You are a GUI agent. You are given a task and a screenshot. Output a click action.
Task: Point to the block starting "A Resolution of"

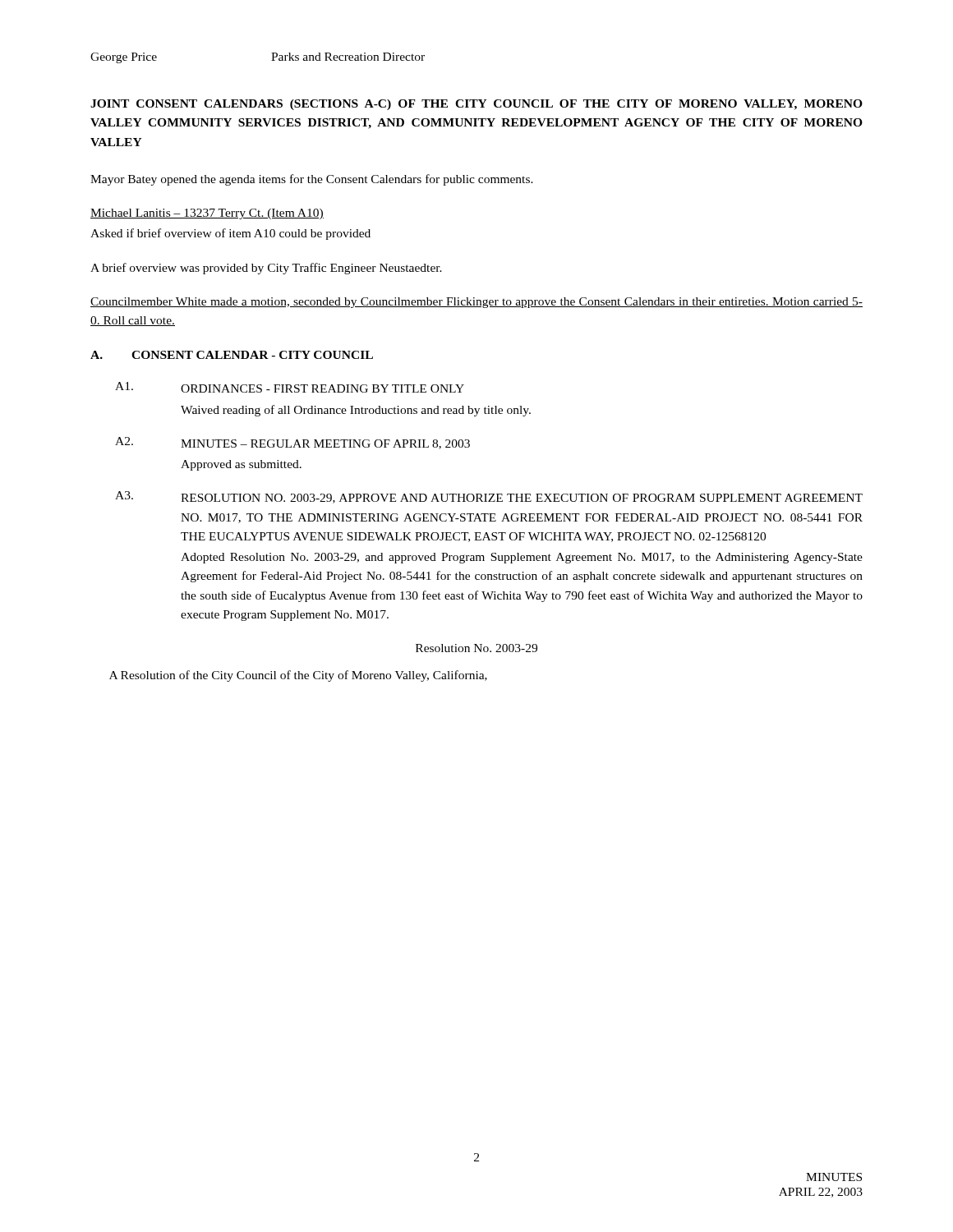click(289, 675)
